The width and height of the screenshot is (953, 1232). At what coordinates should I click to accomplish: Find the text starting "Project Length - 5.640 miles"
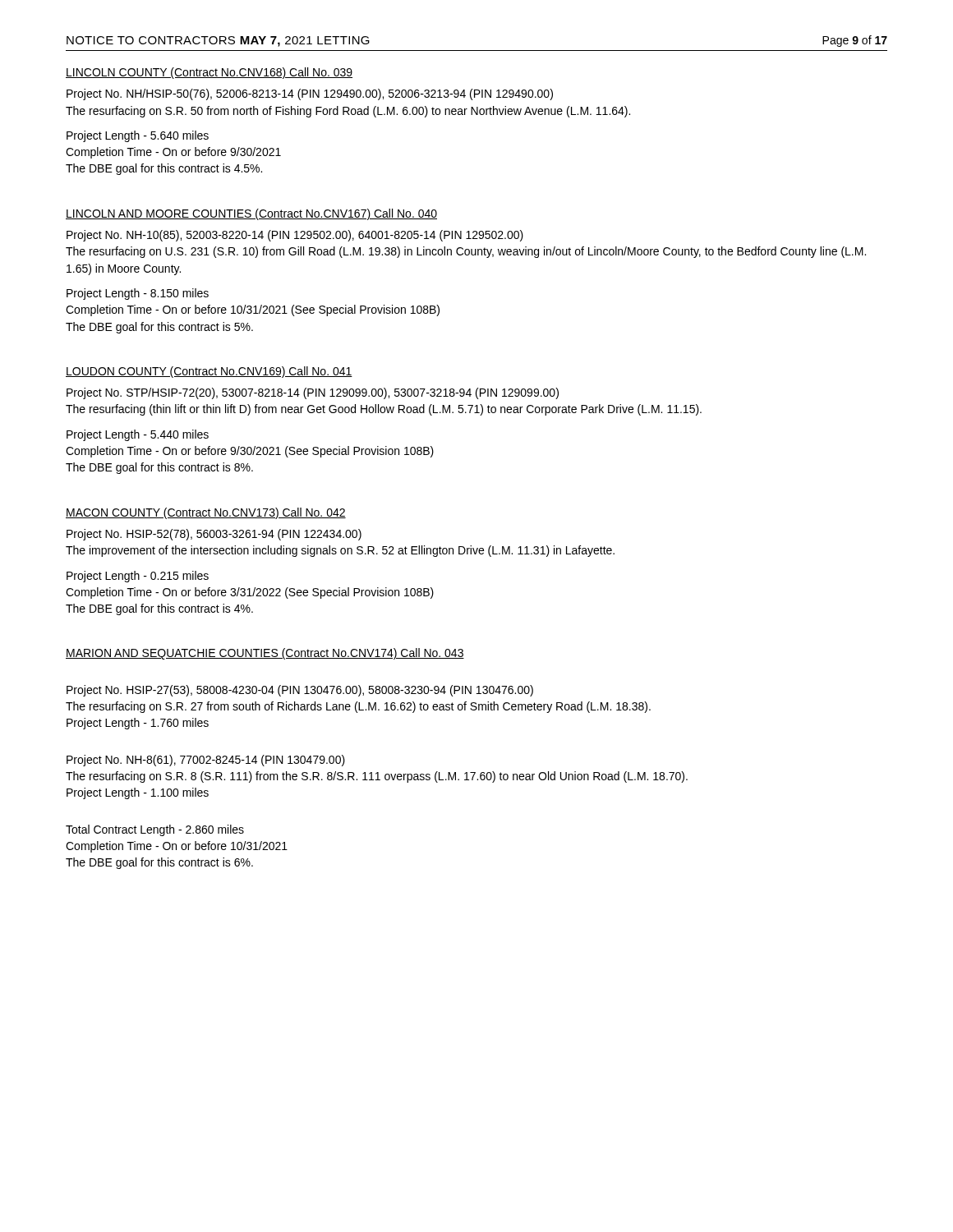click(173, 152)
